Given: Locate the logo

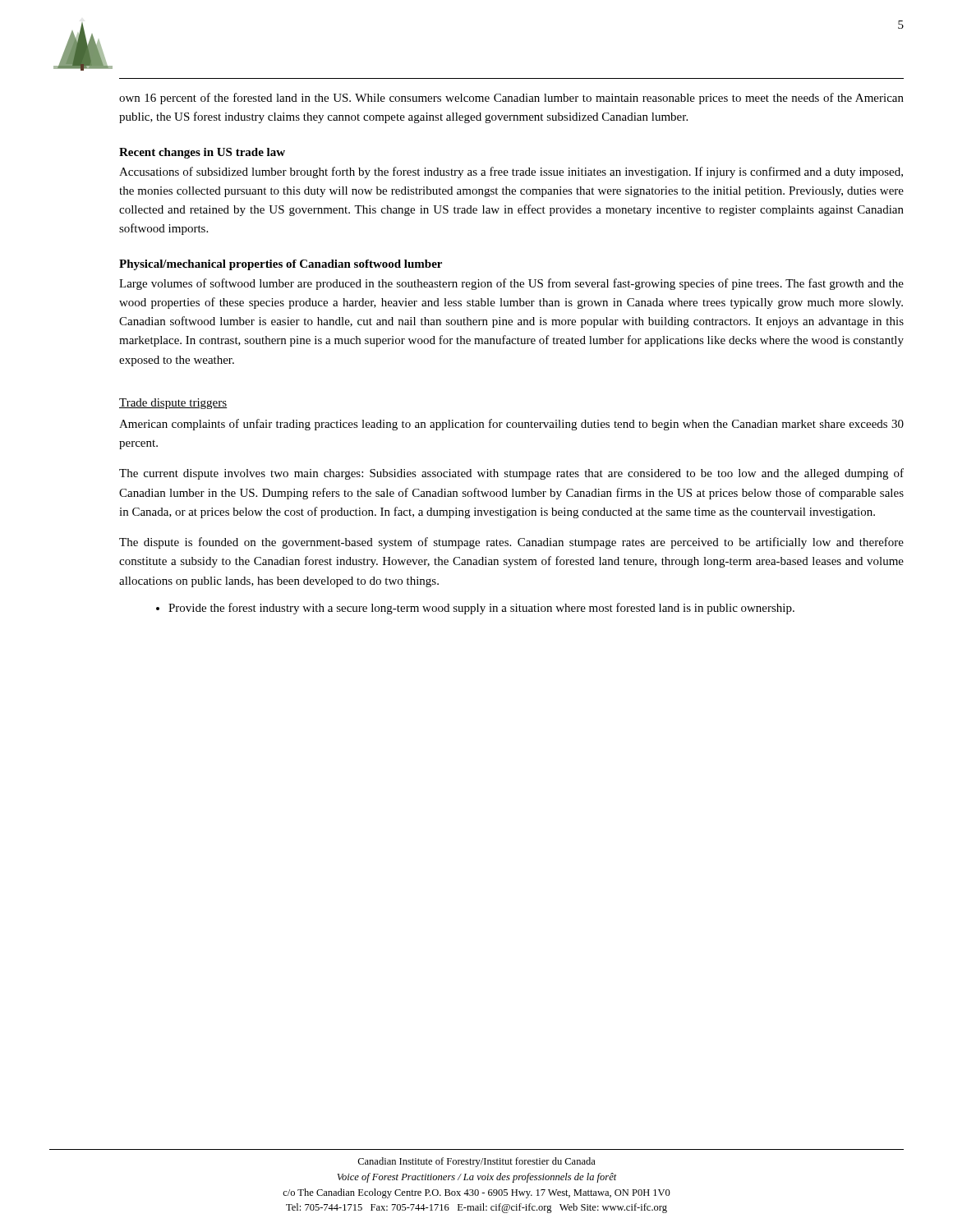Looking at the screenshot, I should (x=82, y=46).
